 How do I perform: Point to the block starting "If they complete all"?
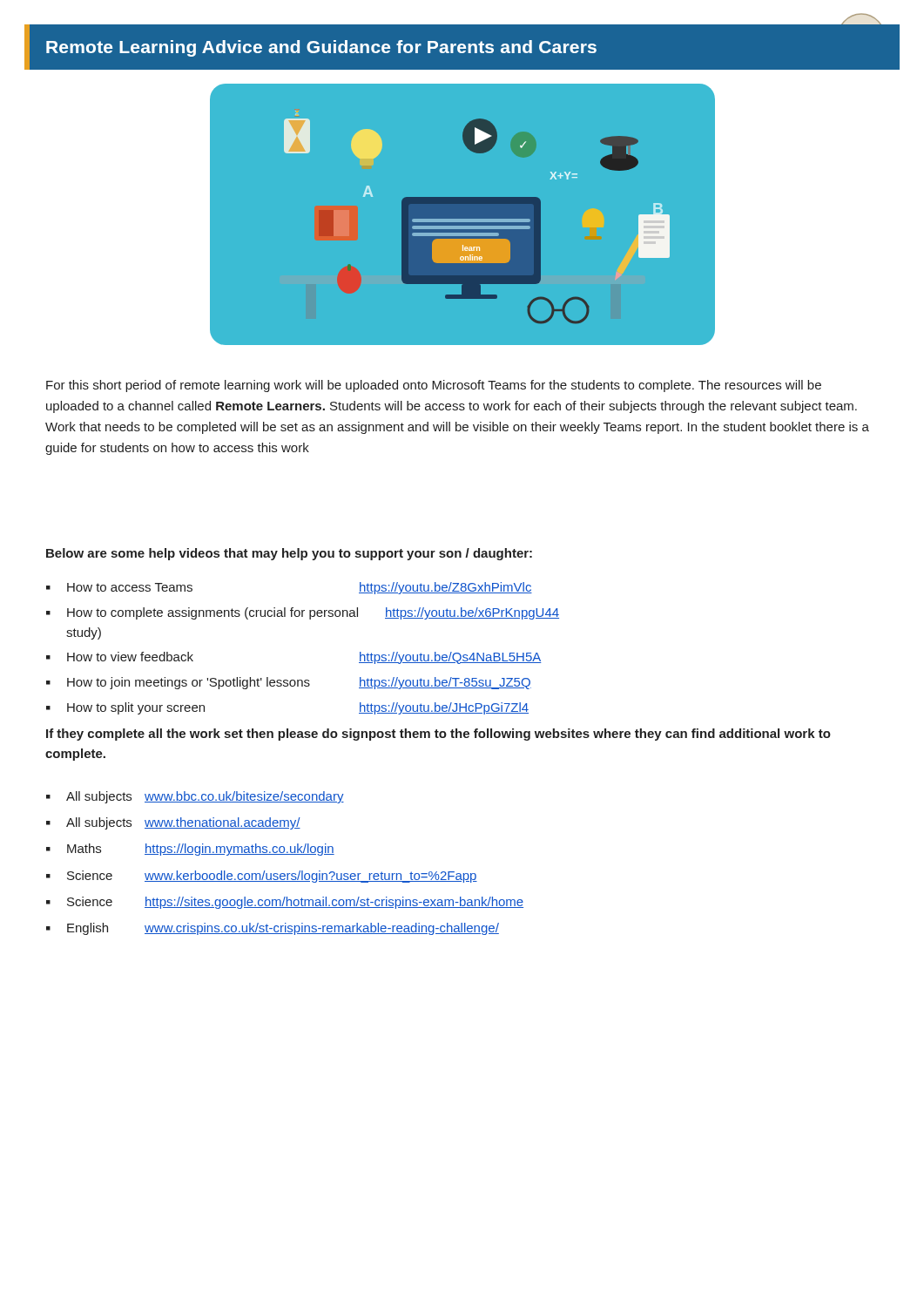pyautogui.click(x=438, y=743)
